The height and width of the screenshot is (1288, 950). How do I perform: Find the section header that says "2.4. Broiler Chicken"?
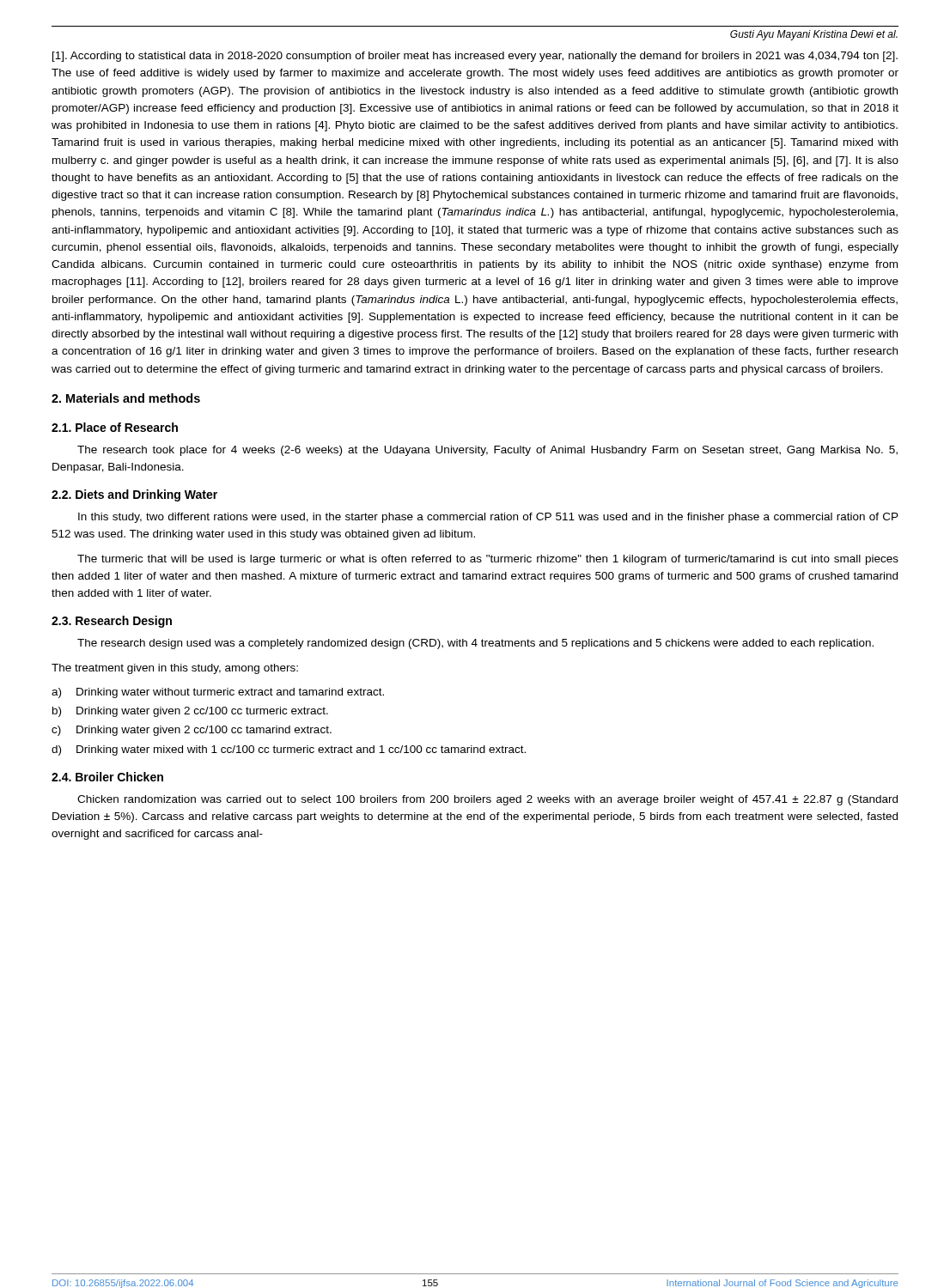click(x=107, y=777)
